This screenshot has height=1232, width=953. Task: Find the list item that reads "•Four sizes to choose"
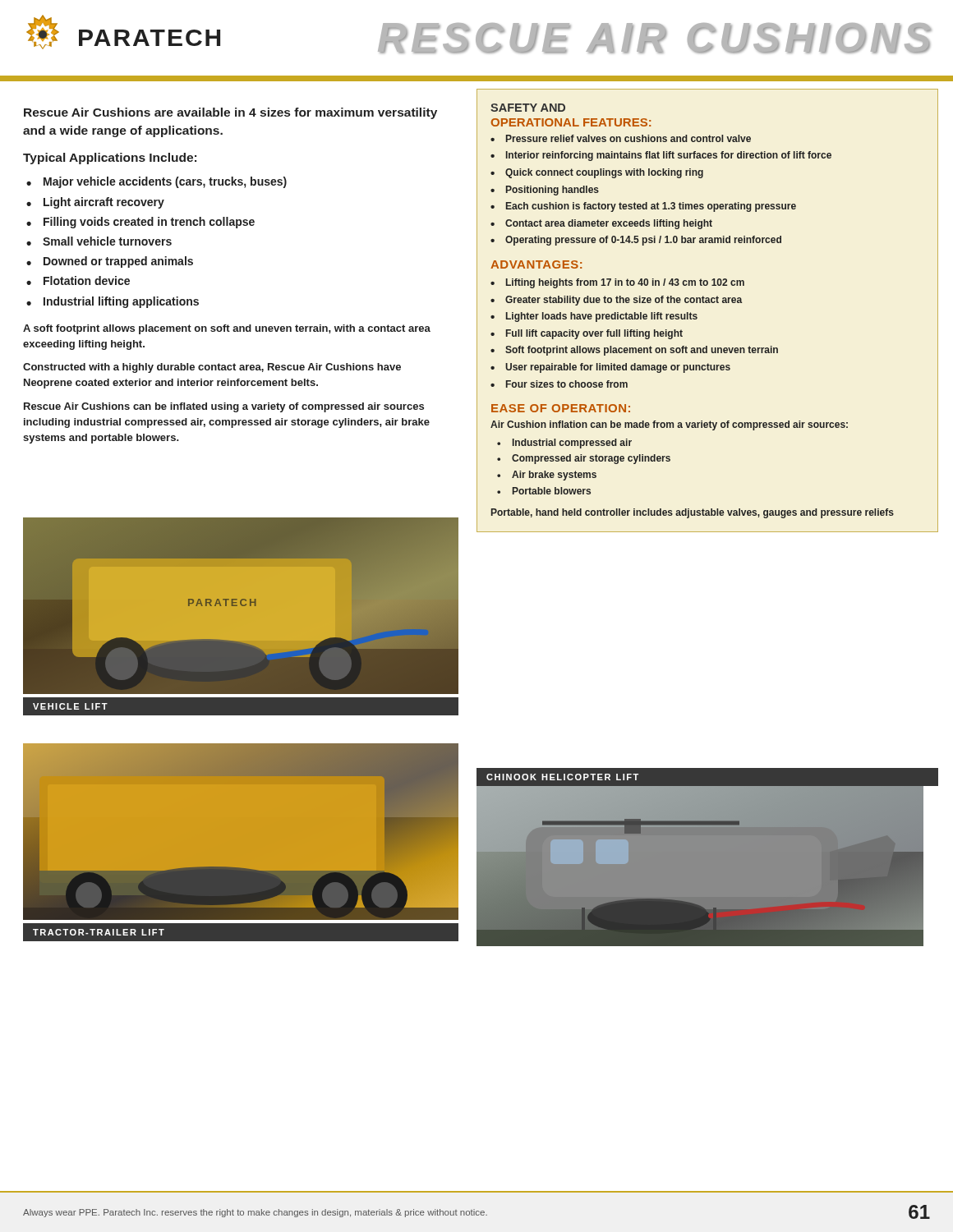559,385
